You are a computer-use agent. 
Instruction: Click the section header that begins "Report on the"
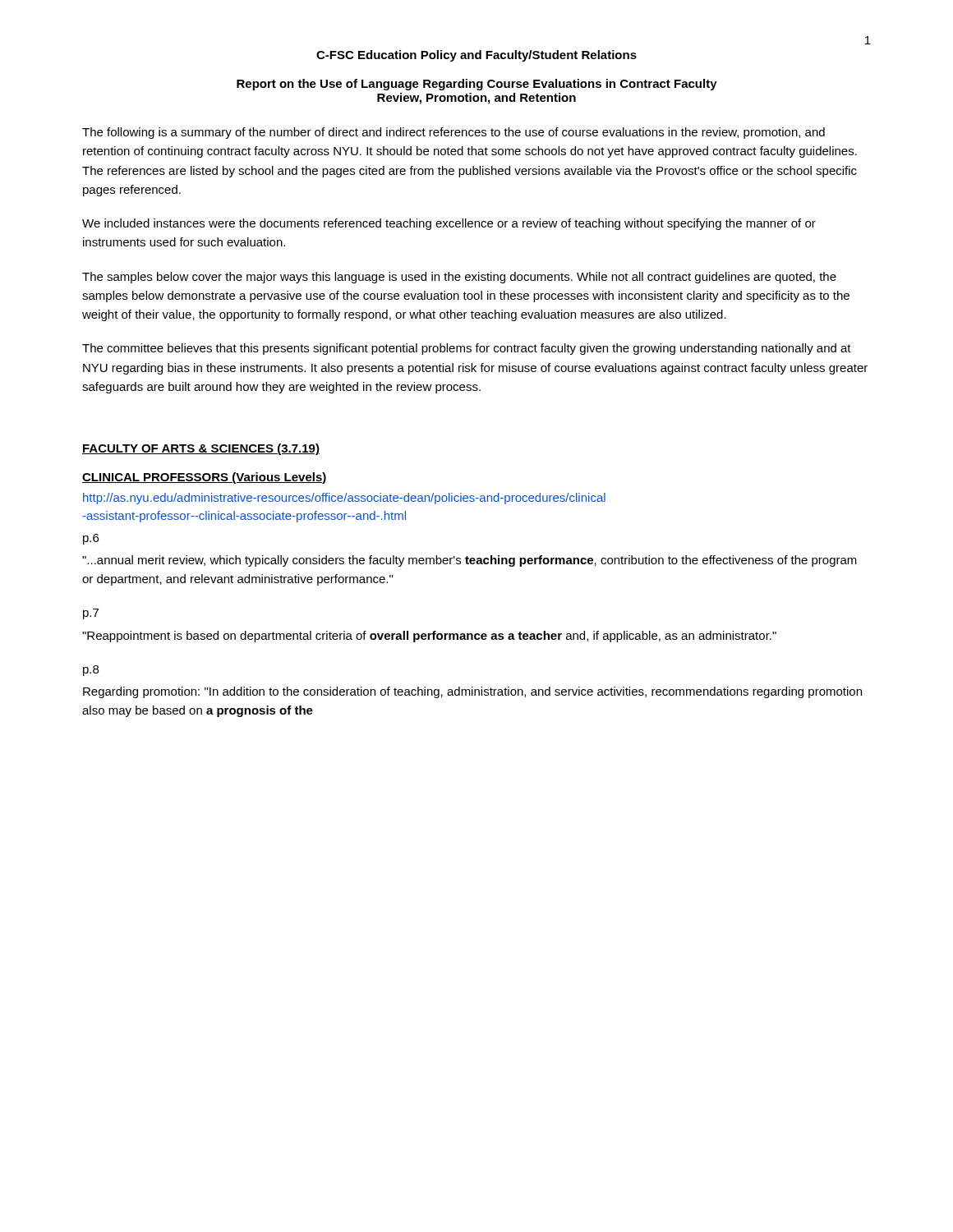(x=476, y=90)
